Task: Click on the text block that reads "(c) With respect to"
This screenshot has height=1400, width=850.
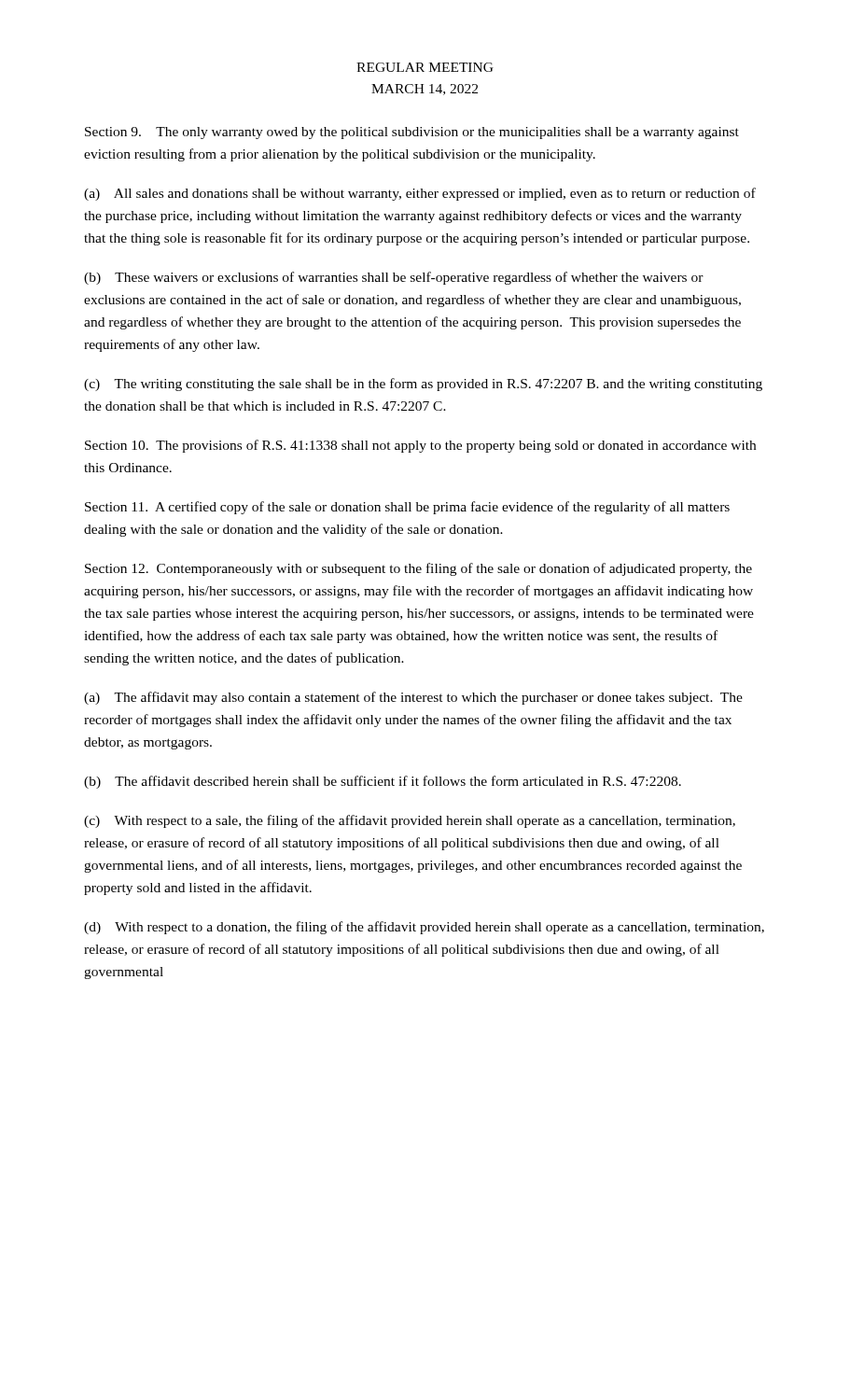Action: point(413,853)
